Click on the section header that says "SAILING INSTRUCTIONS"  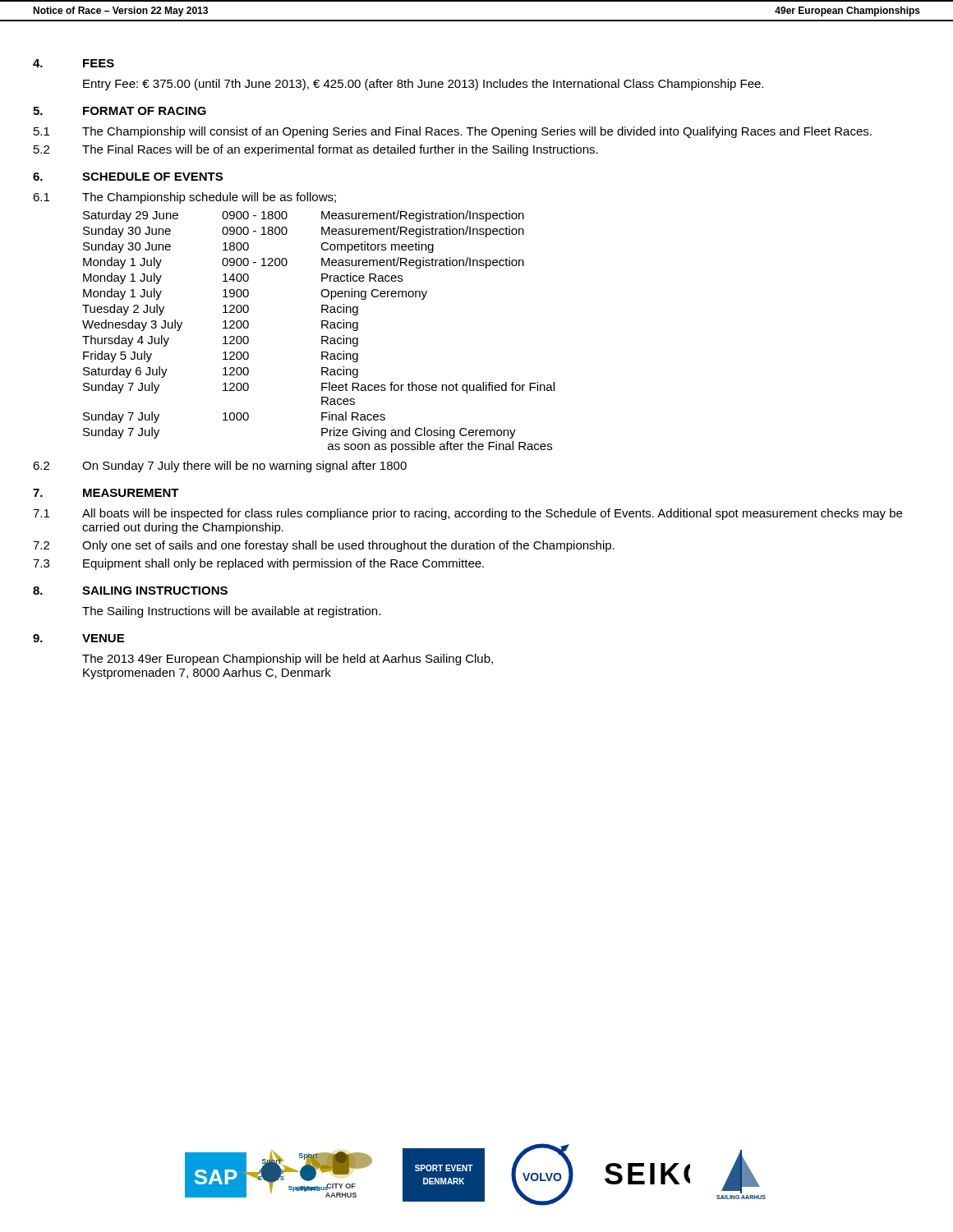coord(155,590)
